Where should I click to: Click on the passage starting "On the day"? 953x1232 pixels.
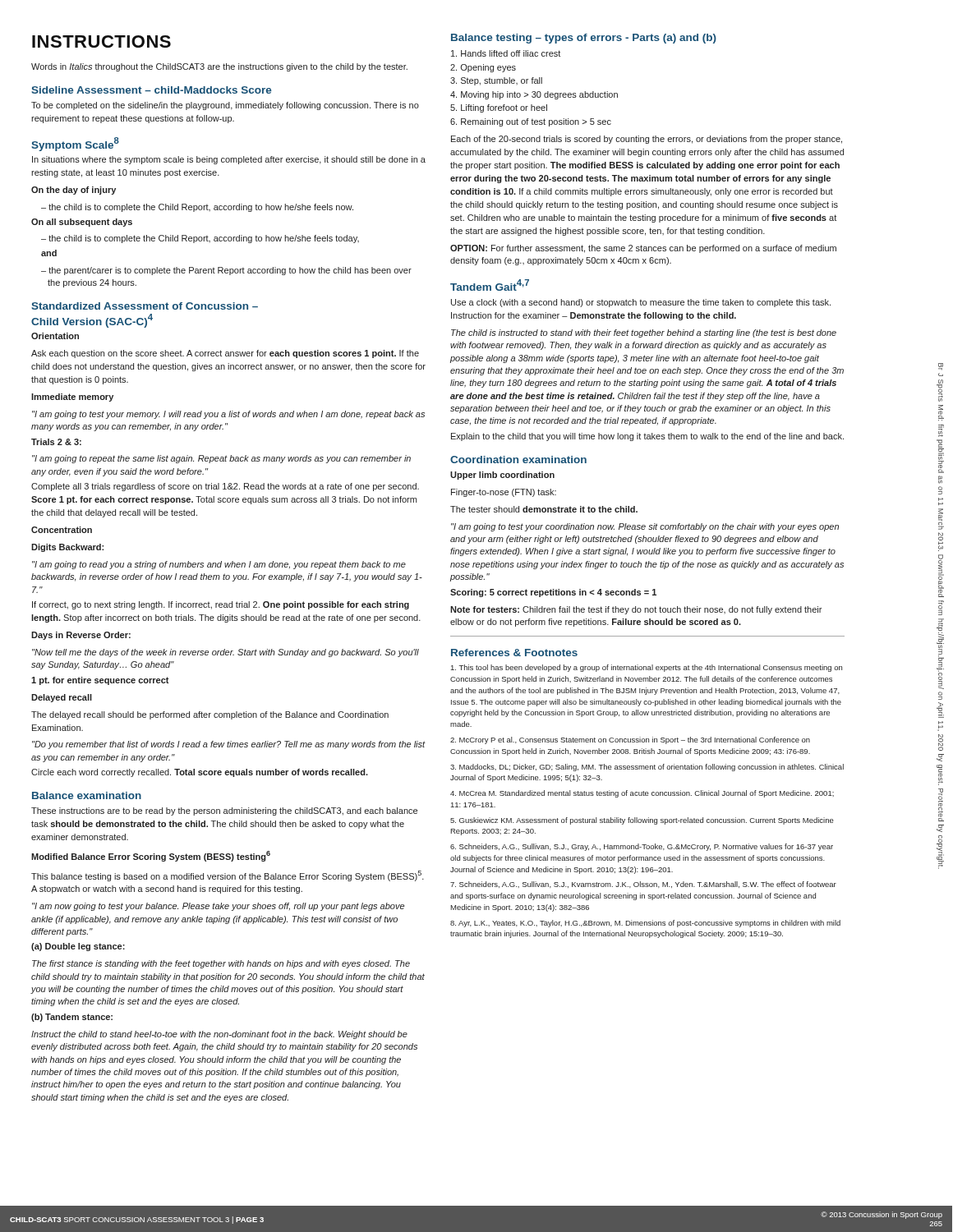pos(228,237)
